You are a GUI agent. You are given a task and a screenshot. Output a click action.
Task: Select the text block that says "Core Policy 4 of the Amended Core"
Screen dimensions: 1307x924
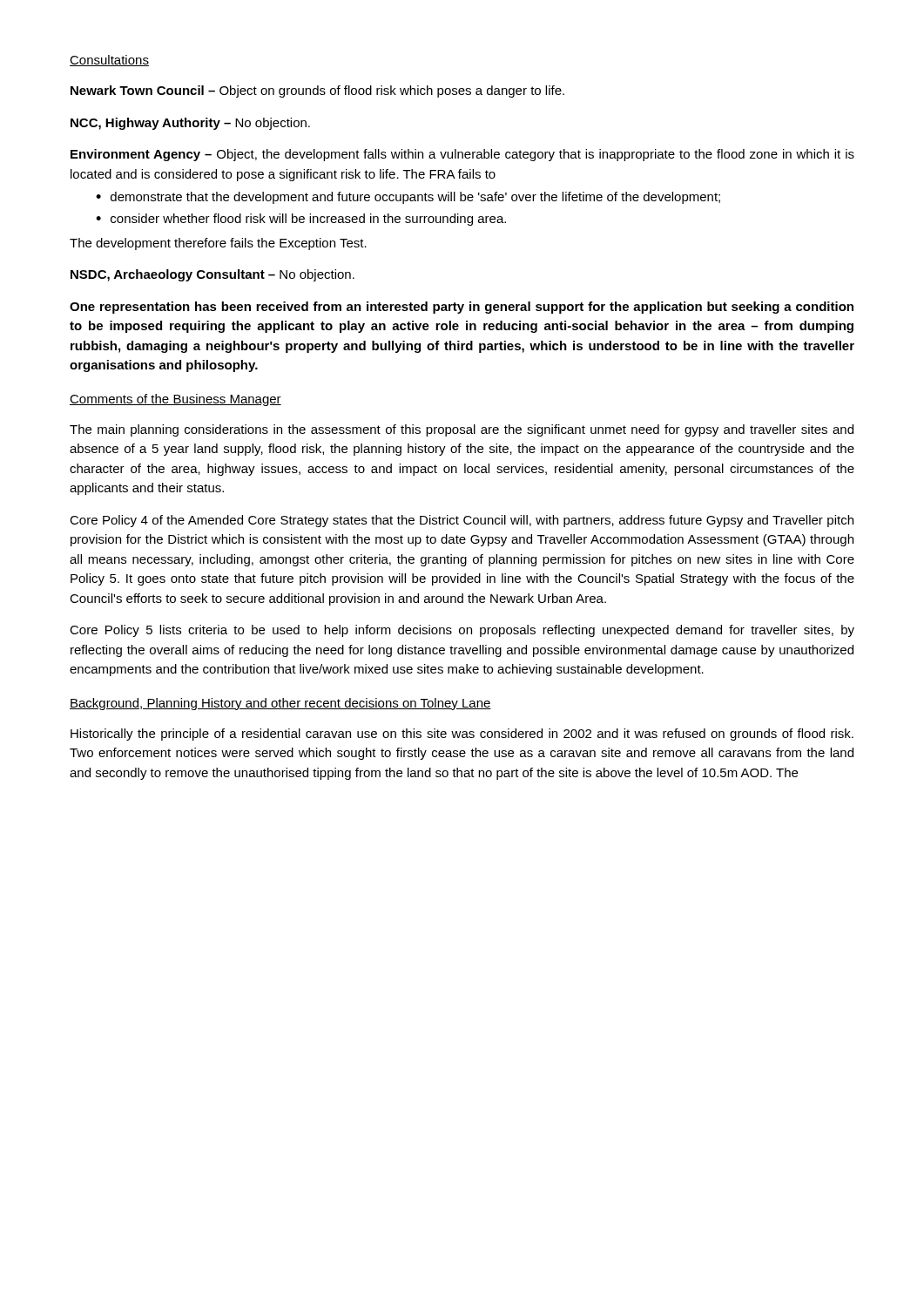coord(462,559)
